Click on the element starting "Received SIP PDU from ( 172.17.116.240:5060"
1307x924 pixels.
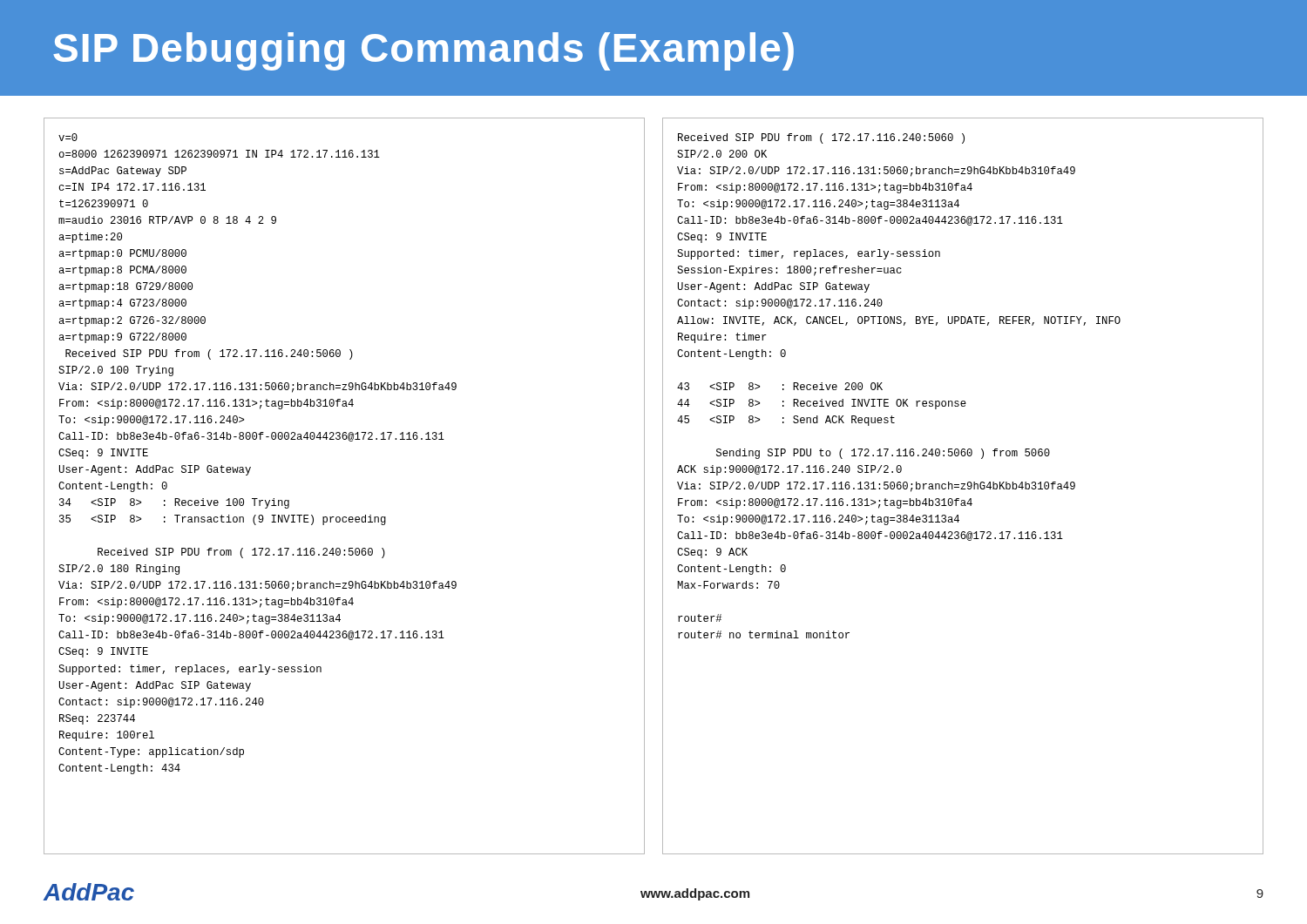pos(821,138)
